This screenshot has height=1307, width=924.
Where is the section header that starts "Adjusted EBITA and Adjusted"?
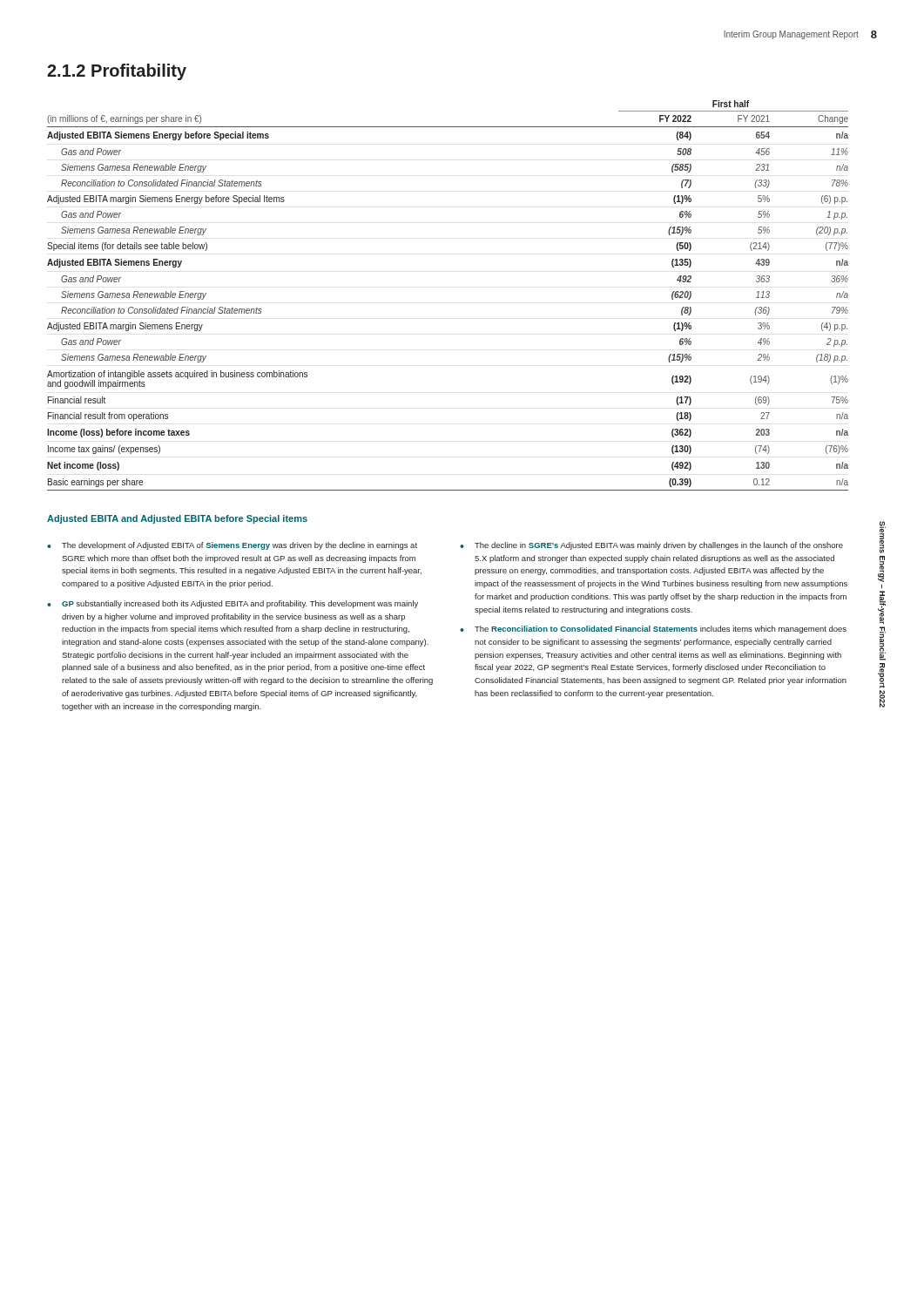[177, 518]
